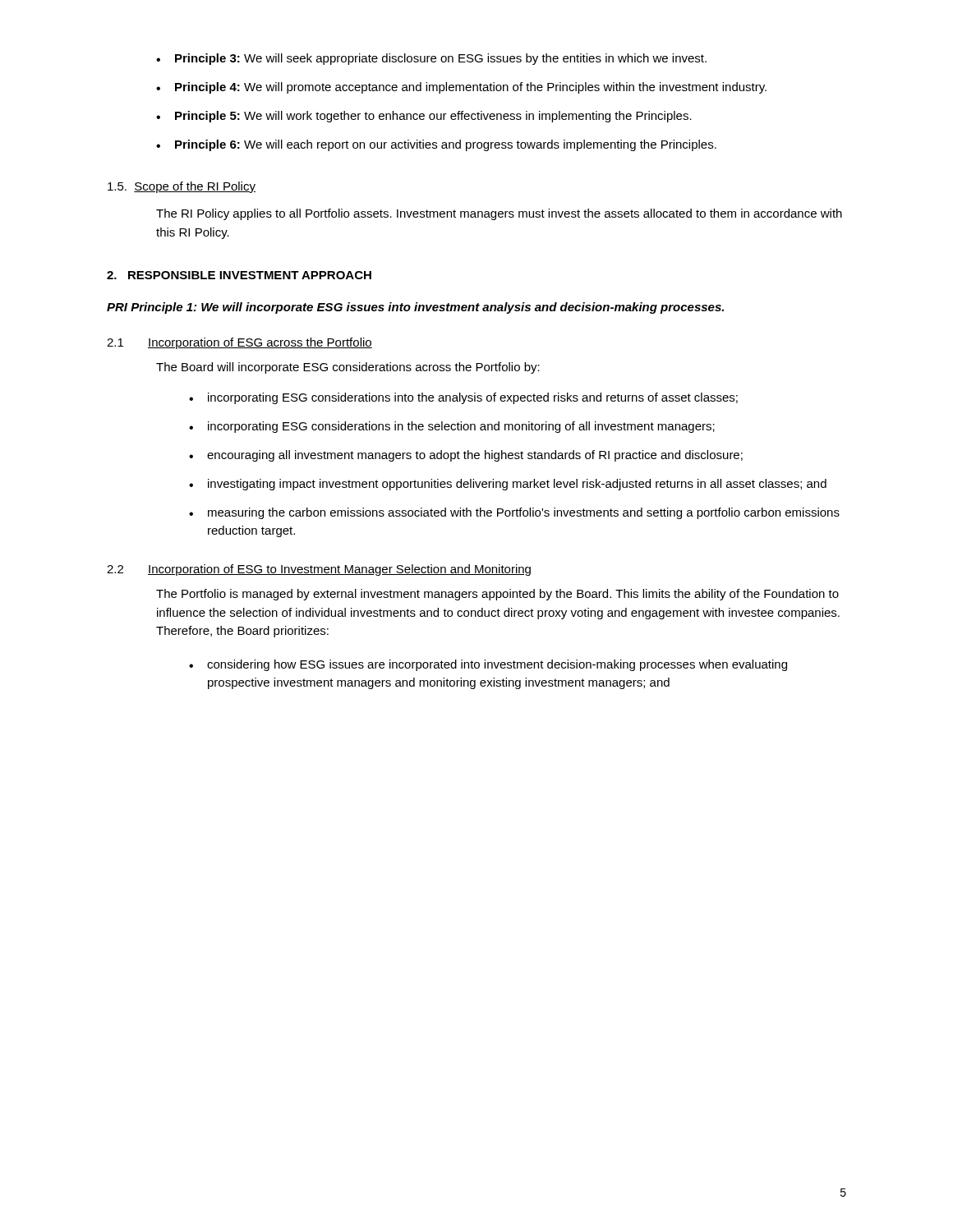Viewport: 953px width, 1232px height.
Task: Locate the block of text that opens with "The RI Policy applies to all Portfolio assets."
Action: pos(499,222)
